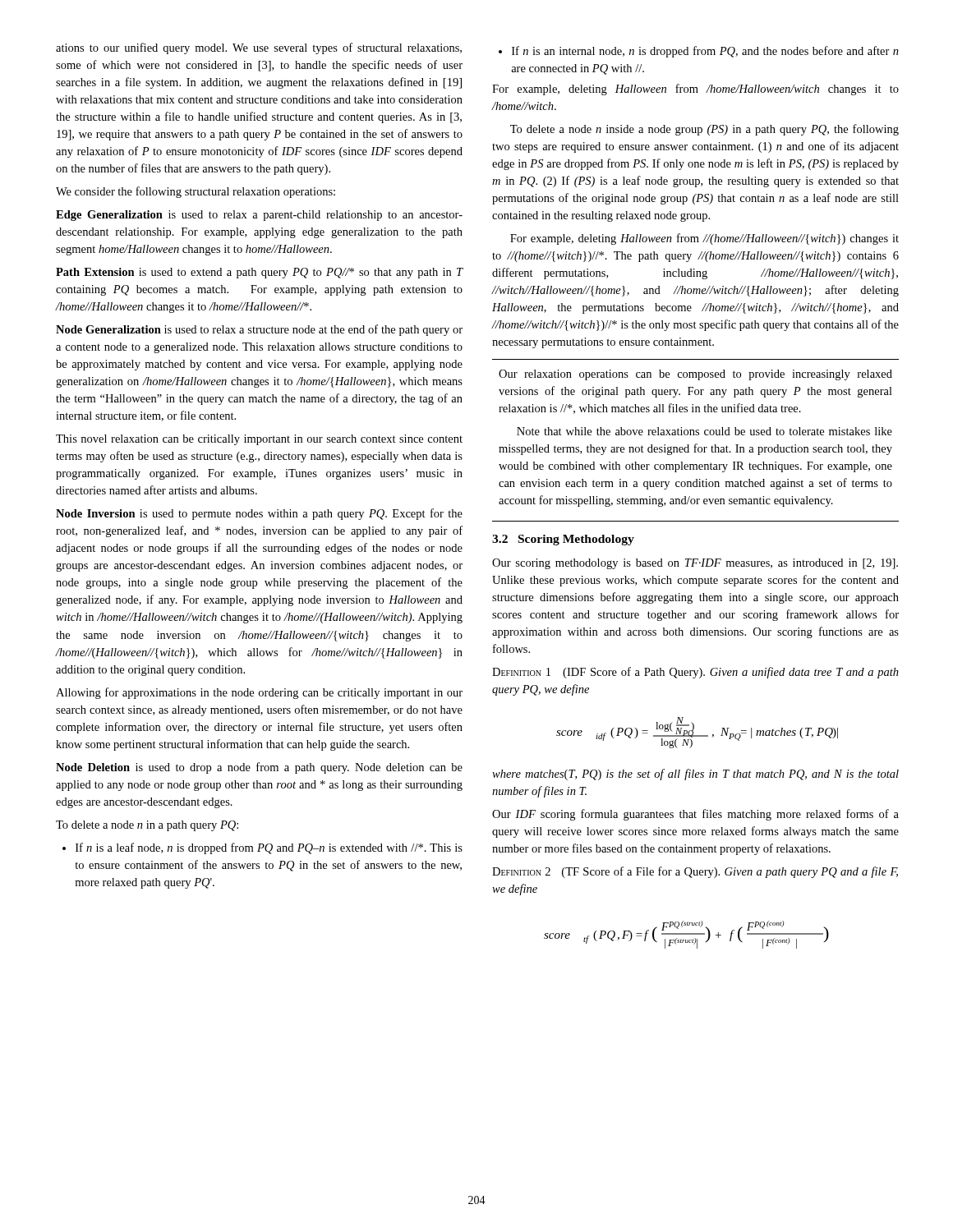Locate the text block starting "For example, deleting Halloween from //(home//Halloween//{witch}) changes"
The height and width of the screenshot is (1232, 953).
click(x=695, y=291)
